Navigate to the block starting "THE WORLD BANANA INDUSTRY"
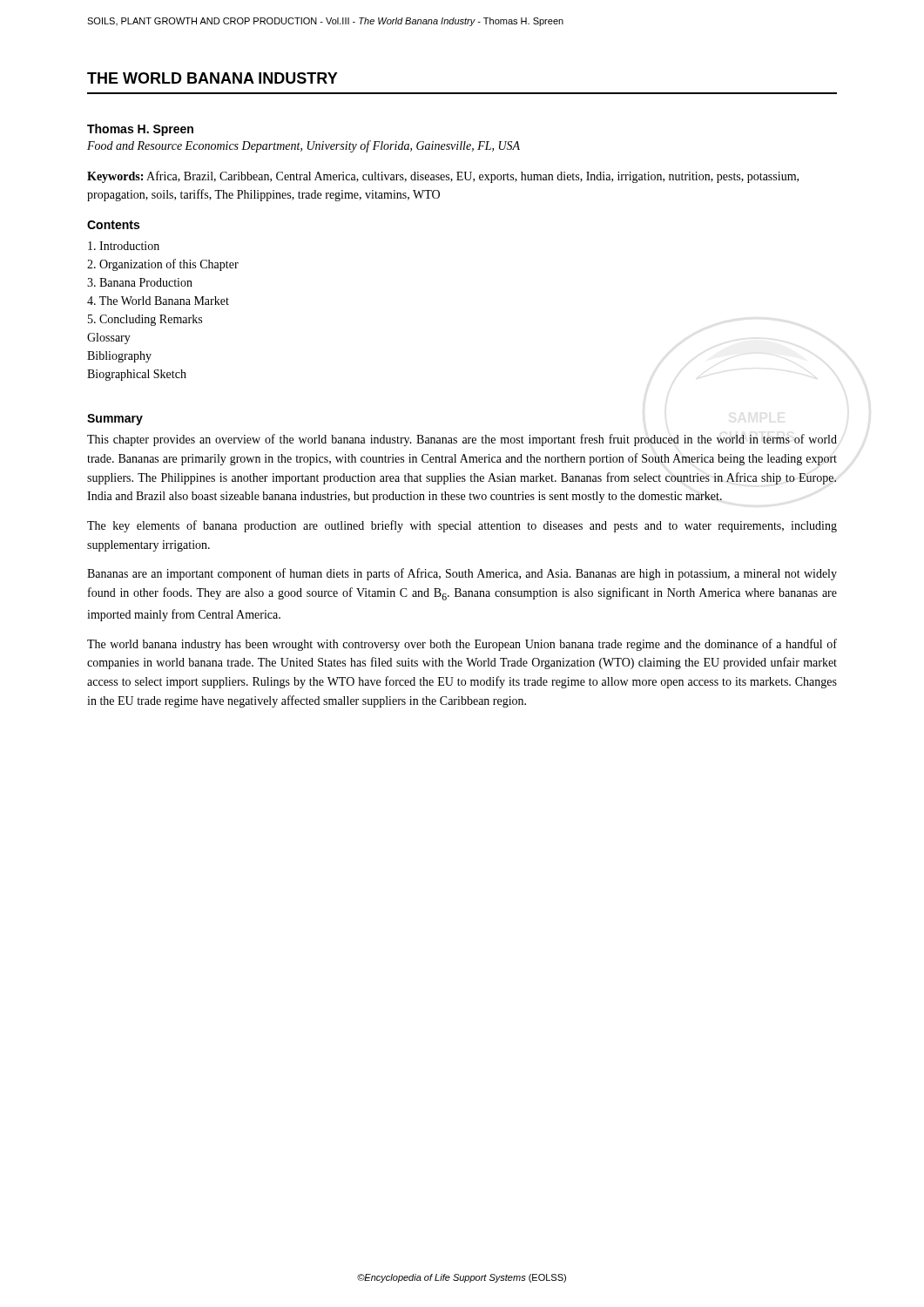The height and width of the screenshot is (1307, 924). pos(462,82)
